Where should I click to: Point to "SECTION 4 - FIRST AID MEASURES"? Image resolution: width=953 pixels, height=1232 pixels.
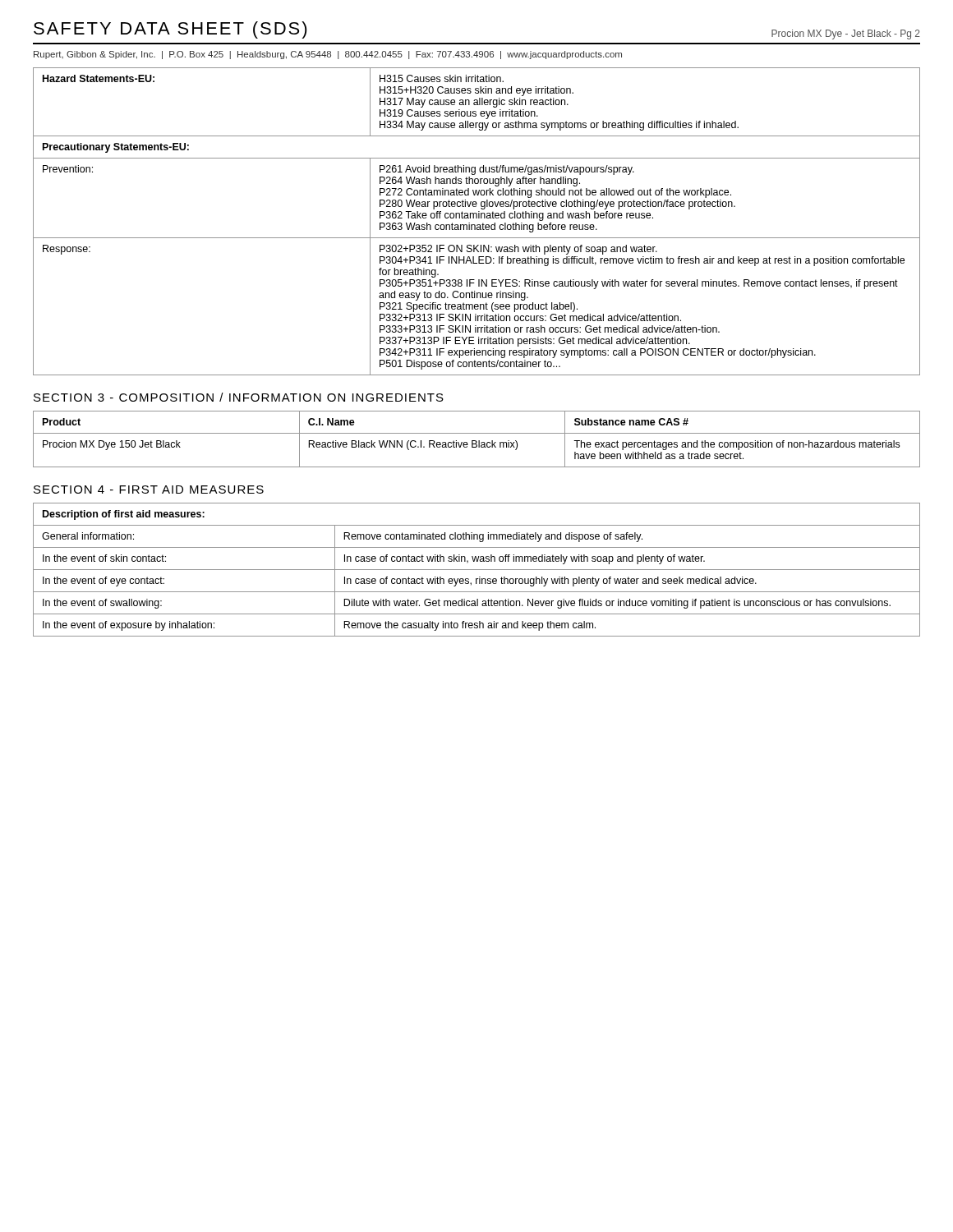[x=149, y=490]
